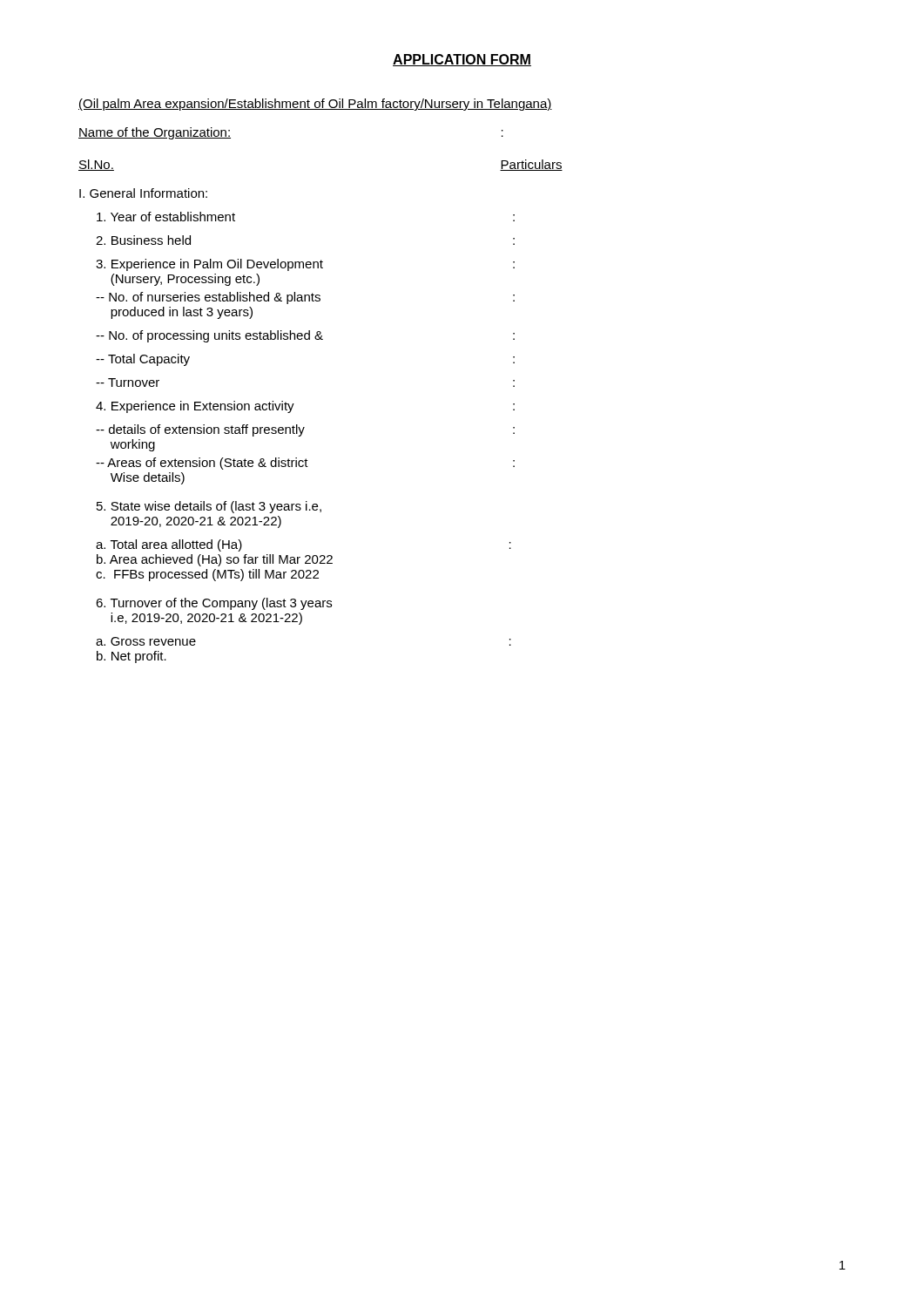Locate the block of text that opens with "-- No. of nurseries established & plants"

click(x=305, y=298)
